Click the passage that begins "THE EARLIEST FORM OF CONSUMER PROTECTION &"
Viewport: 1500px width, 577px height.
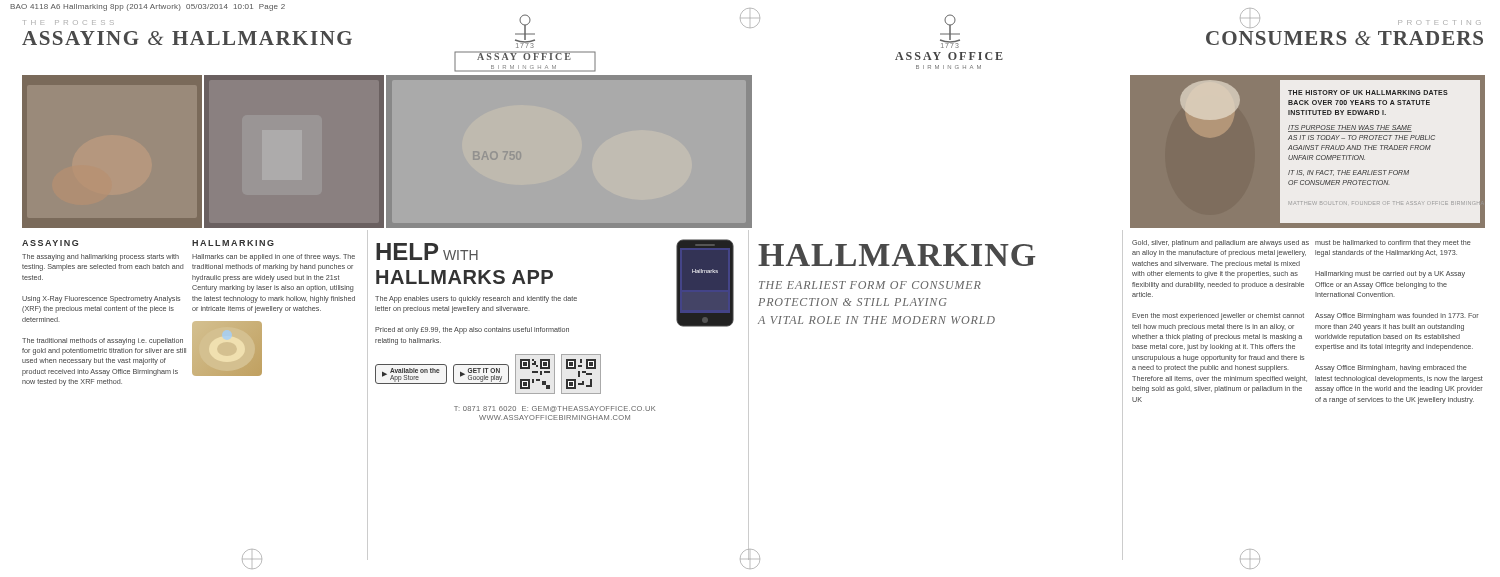click(x=877, y=302)
